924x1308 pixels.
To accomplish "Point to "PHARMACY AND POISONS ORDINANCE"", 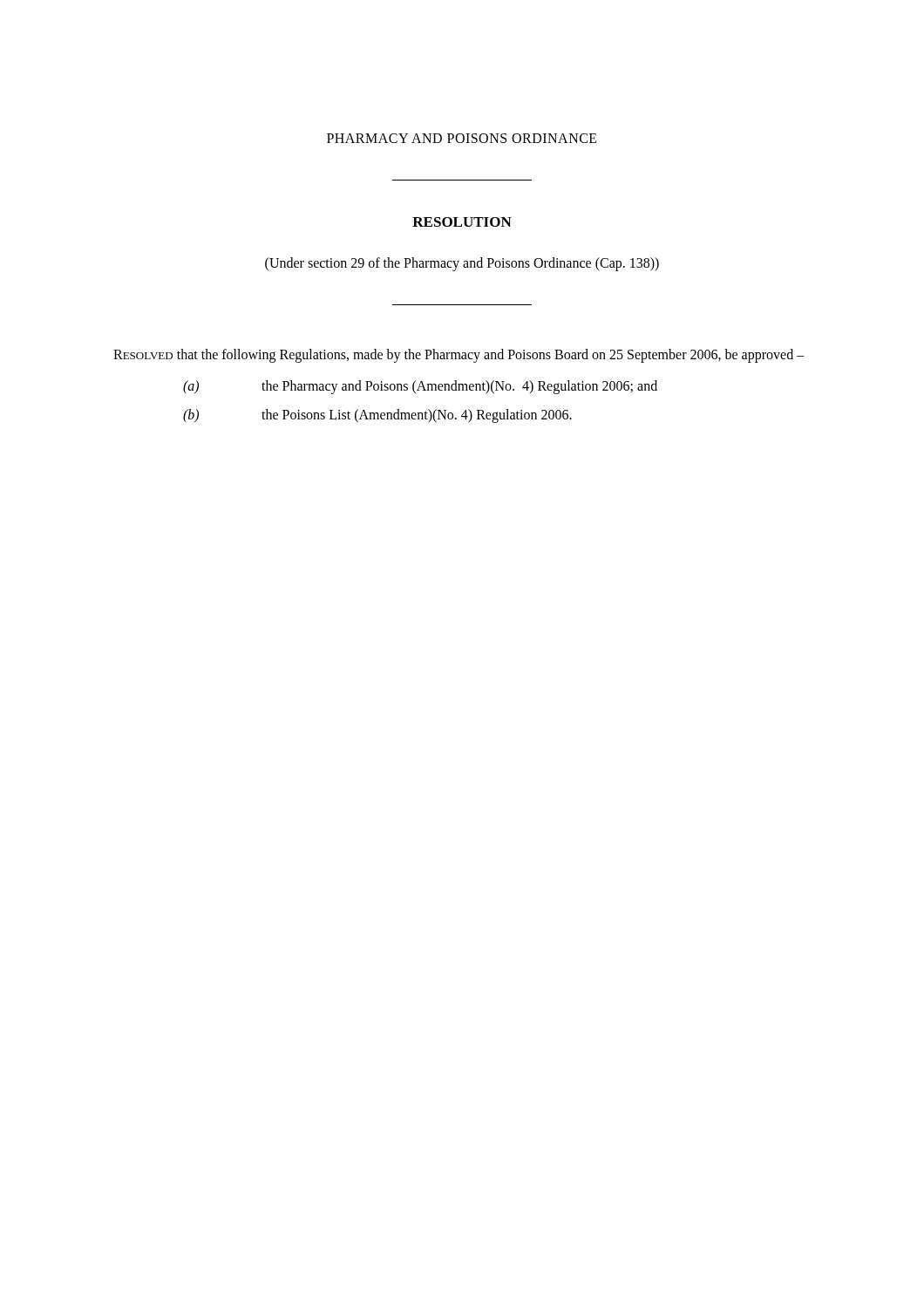I will click(462, 139).
